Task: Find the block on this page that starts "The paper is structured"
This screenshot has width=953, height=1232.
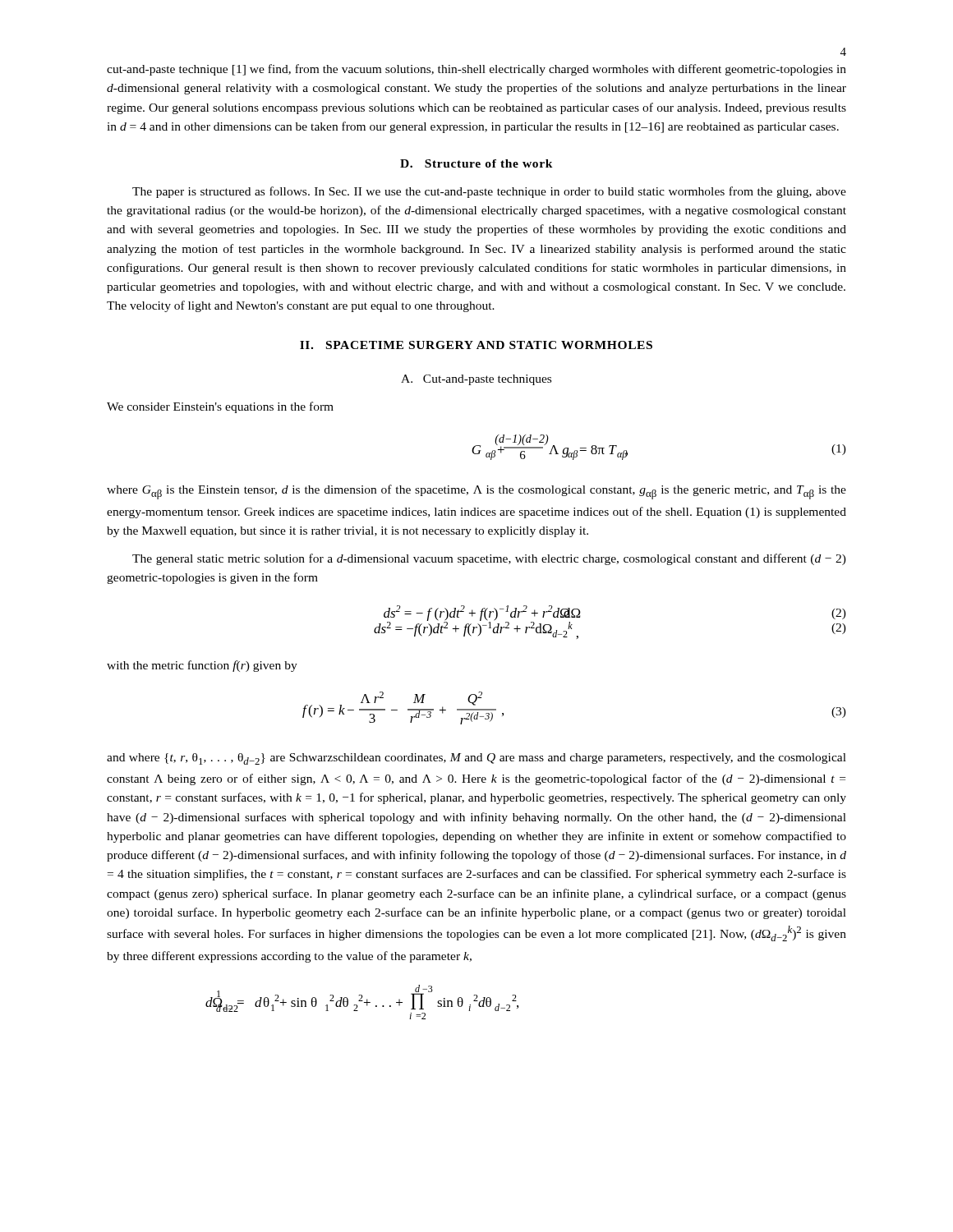Action: click(x=476, y=248)
